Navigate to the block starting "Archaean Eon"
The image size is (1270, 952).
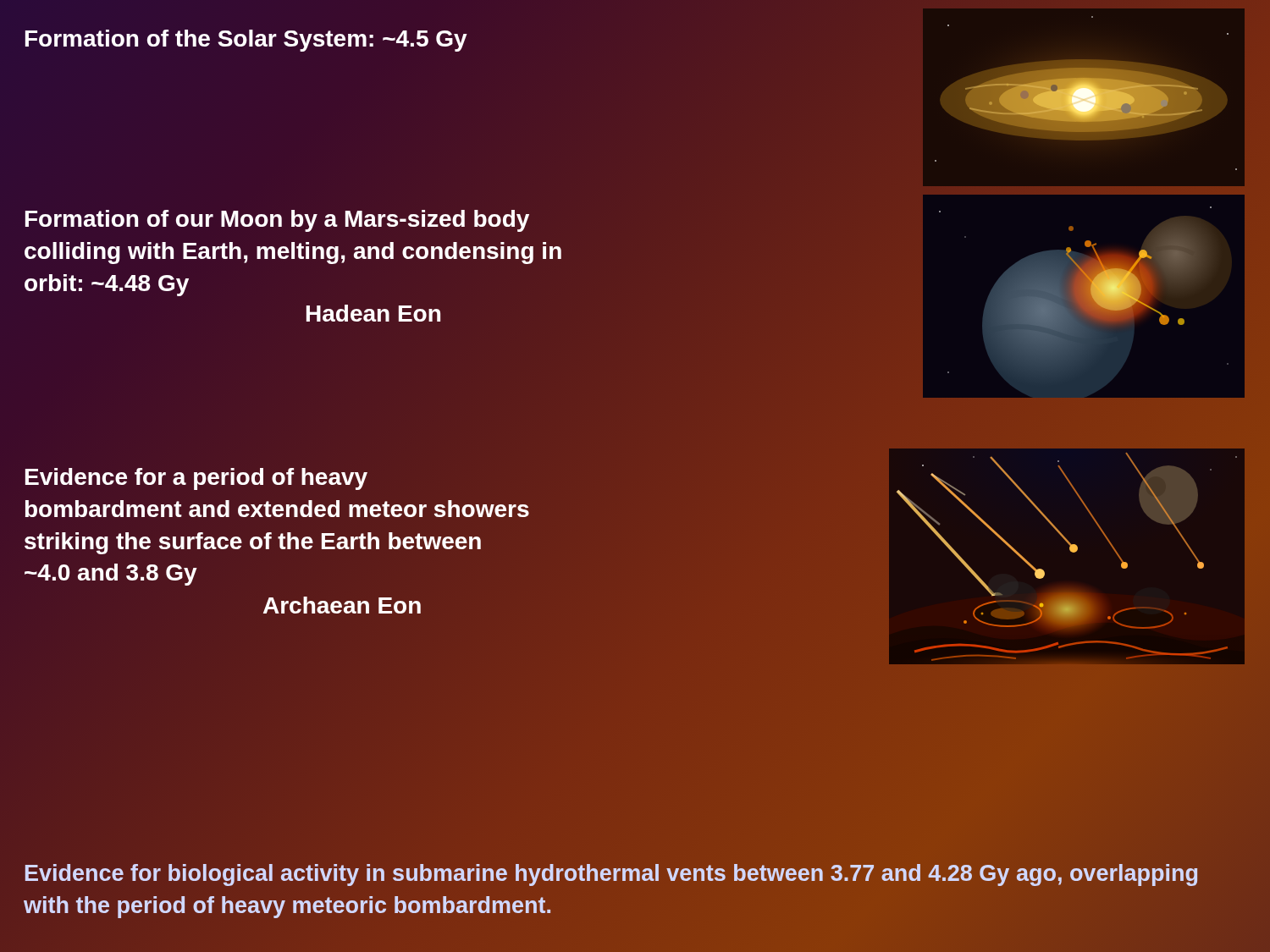coord(342,605)
